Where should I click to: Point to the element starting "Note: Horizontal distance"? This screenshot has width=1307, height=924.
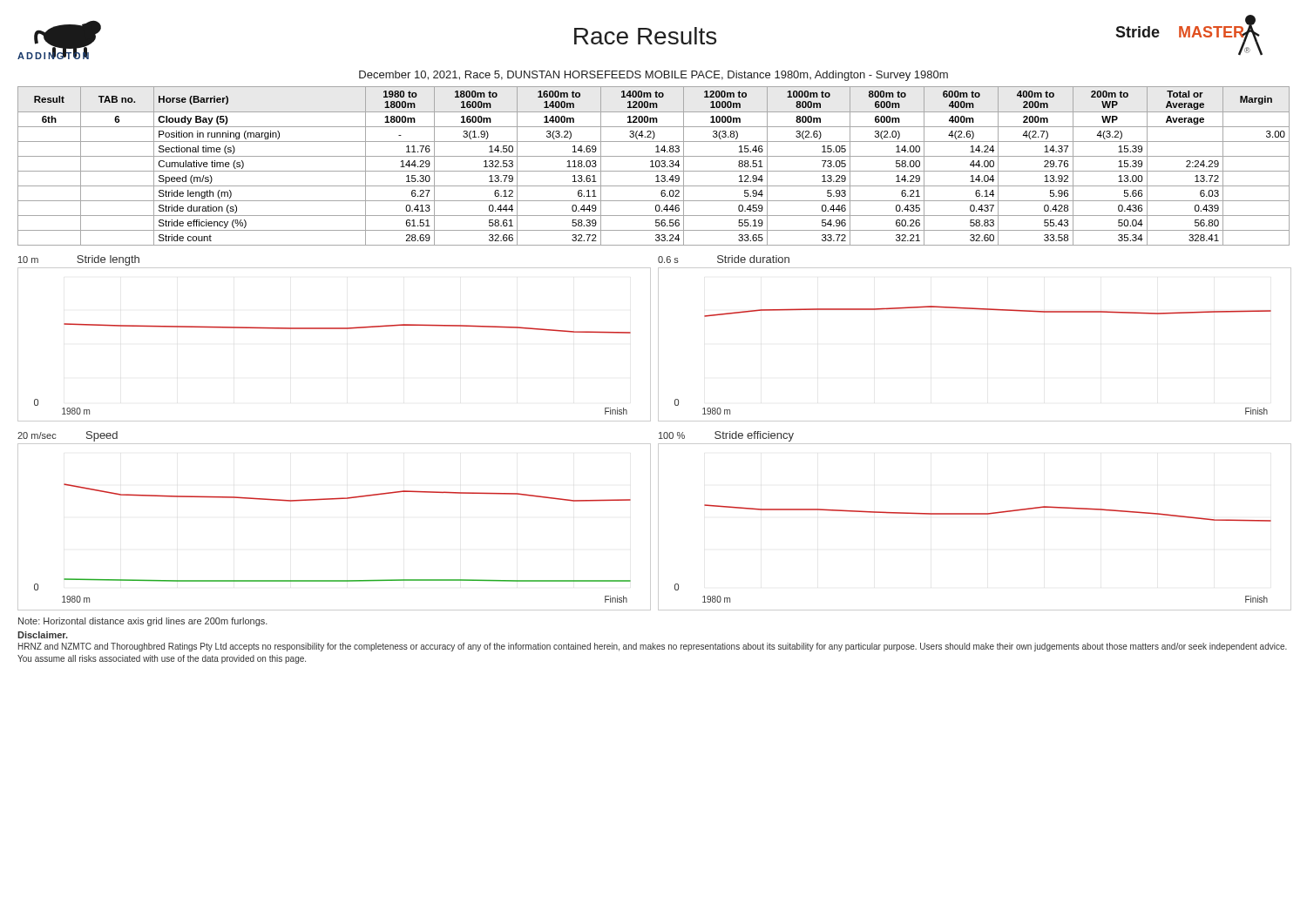click(143, 621)
